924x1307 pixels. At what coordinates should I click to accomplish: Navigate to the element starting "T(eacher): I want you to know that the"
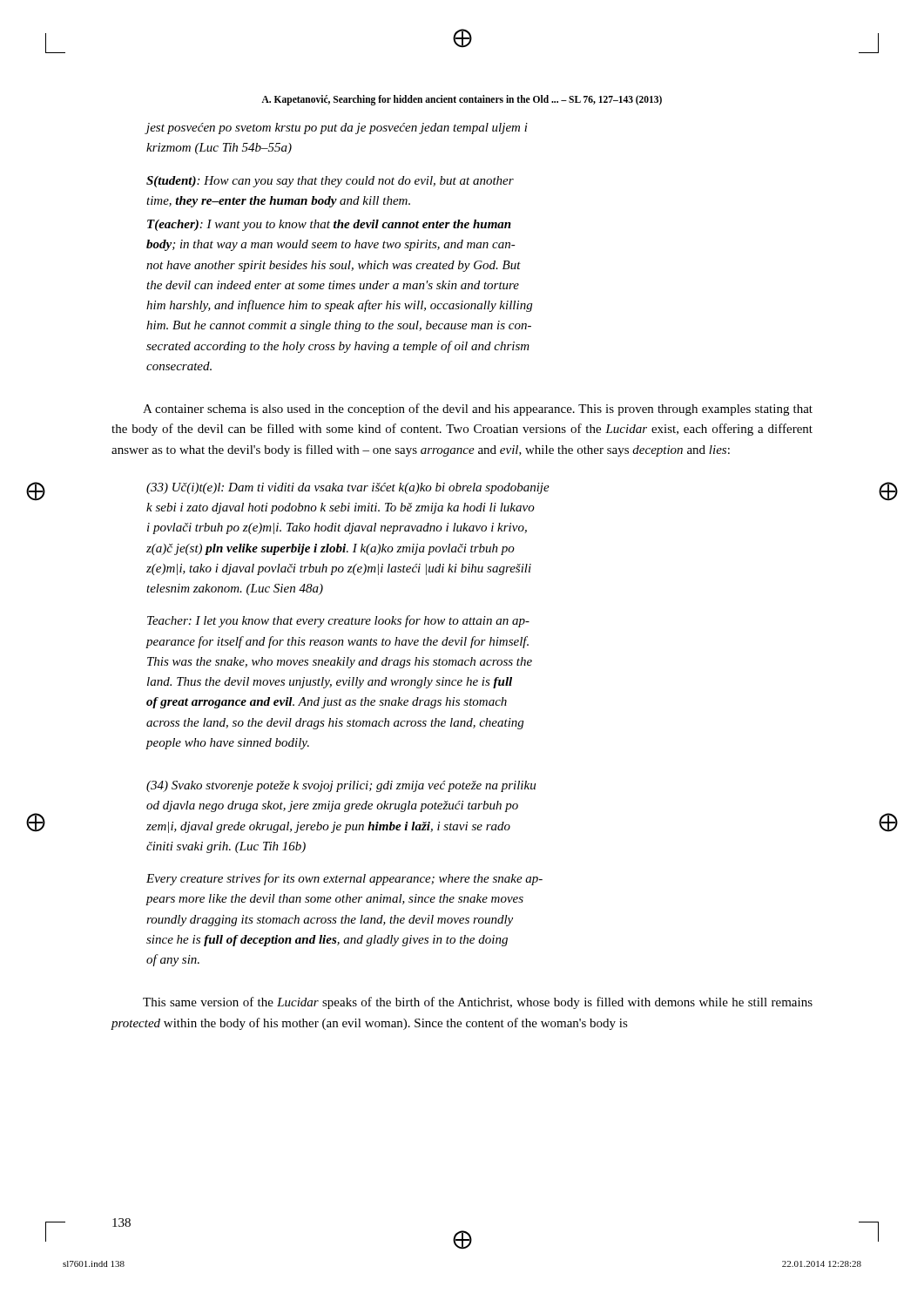[479, 295]
